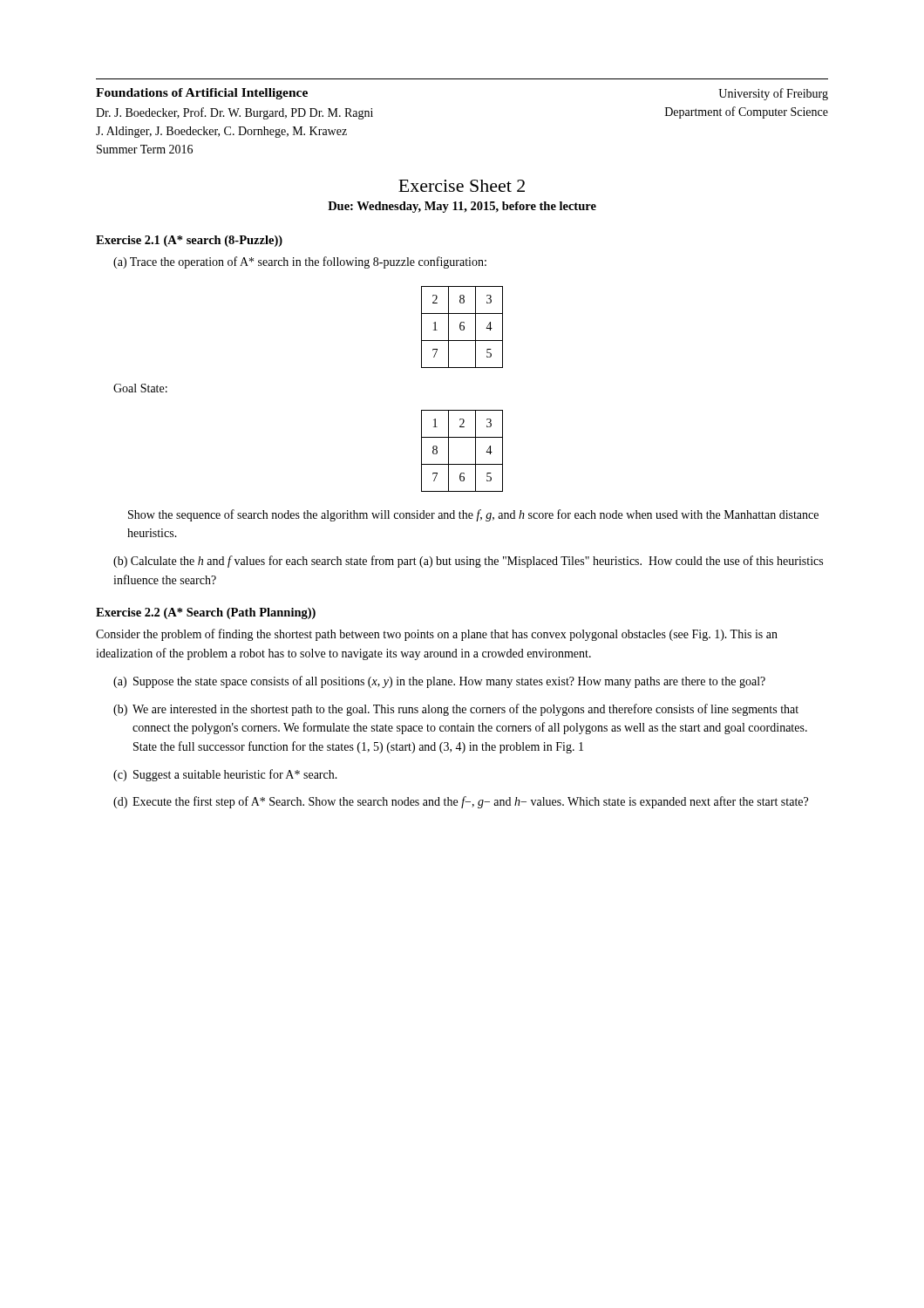This screenshot has height=1308, width=924.
Task: Find the passage starting "Consider the problem of finding the"
Action: pyautogui.click(x=437, y=644)
